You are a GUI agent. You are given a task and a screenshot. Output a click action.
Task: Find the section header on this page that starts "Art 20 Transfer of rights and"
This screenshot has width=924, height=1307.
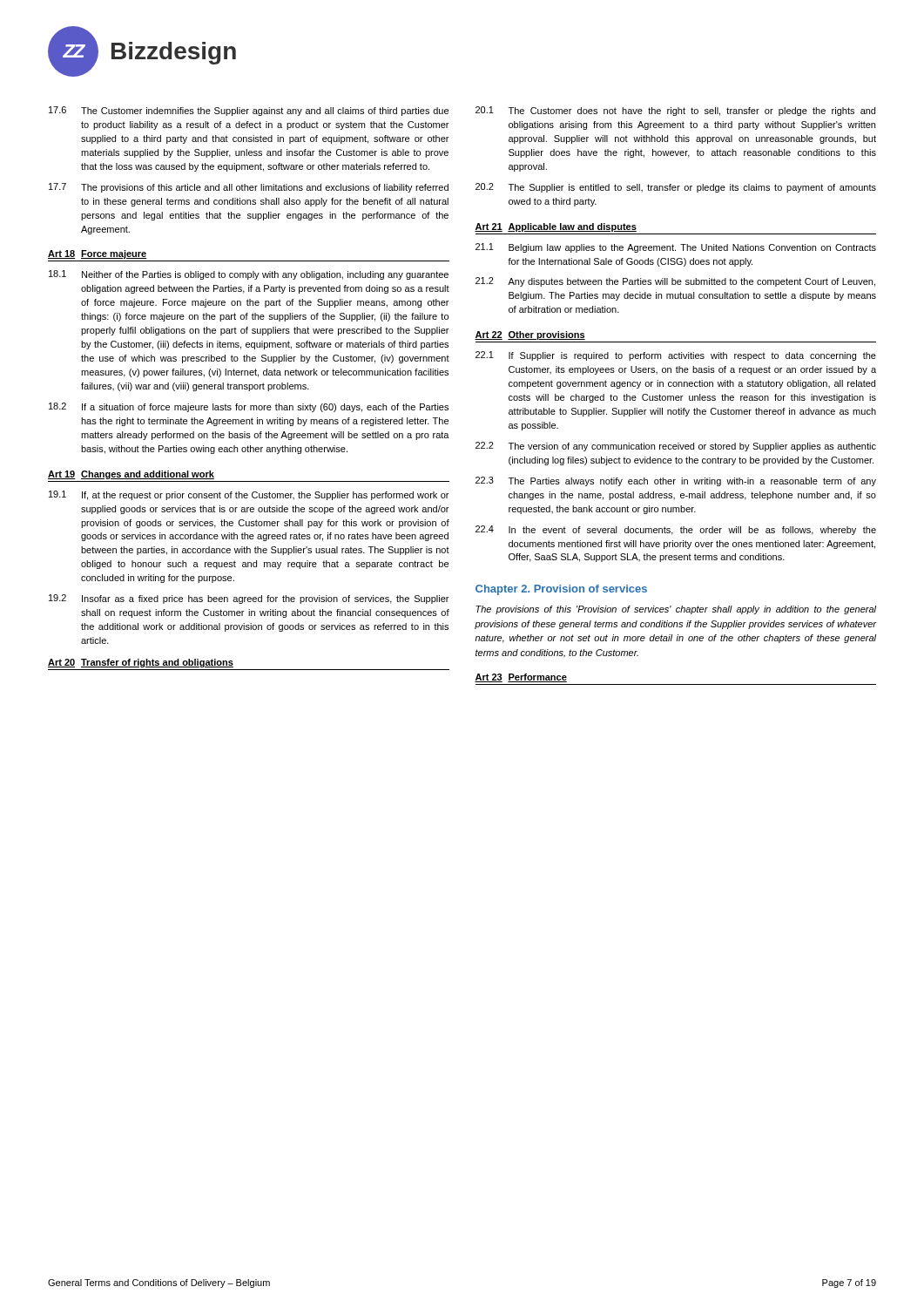pyautogui.click(x=141, y=662)
